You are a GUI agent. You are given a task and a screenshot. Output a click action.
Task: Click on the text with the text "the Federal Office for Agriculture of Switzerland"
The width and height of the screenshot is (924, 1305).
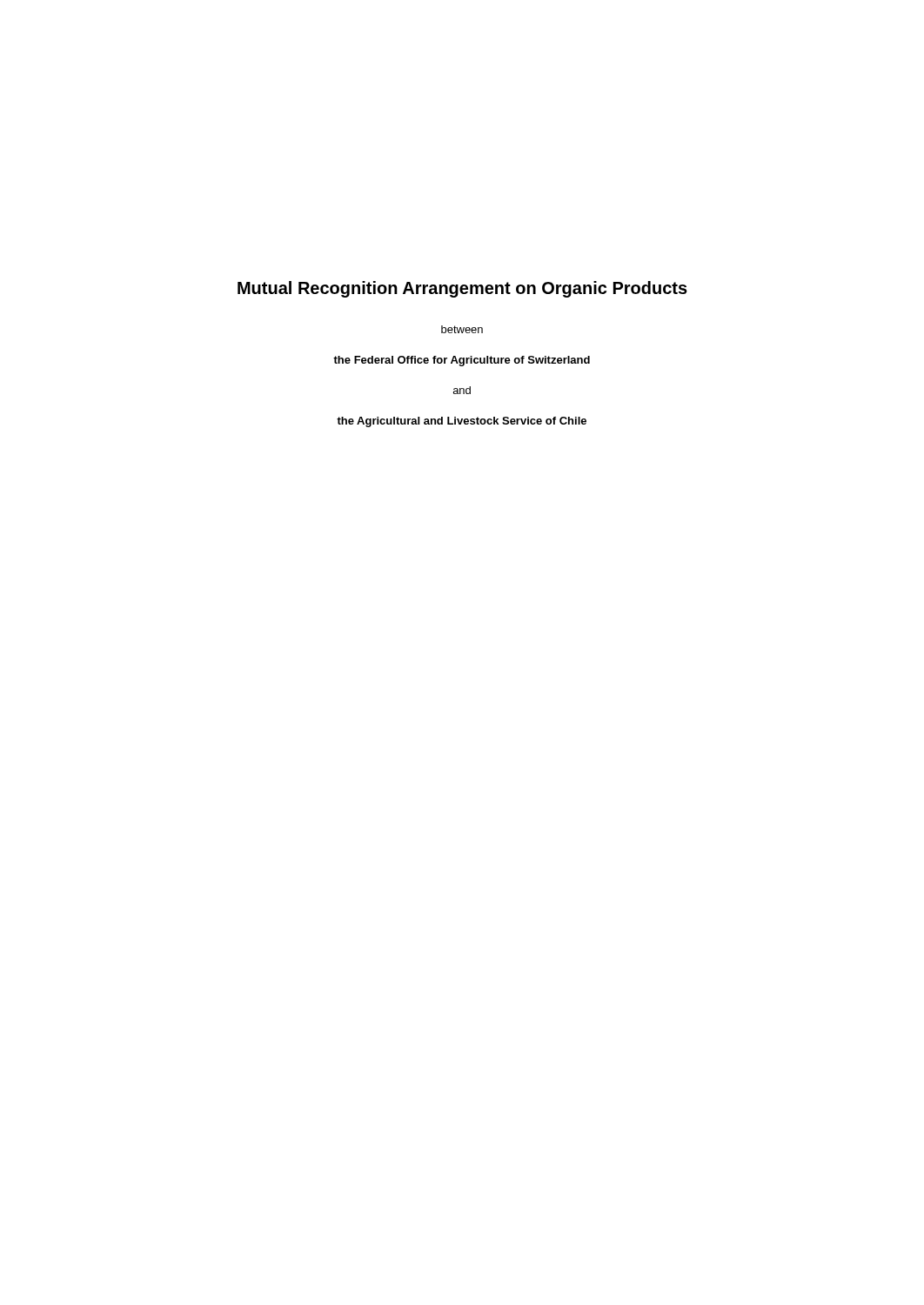coord(462,360)
